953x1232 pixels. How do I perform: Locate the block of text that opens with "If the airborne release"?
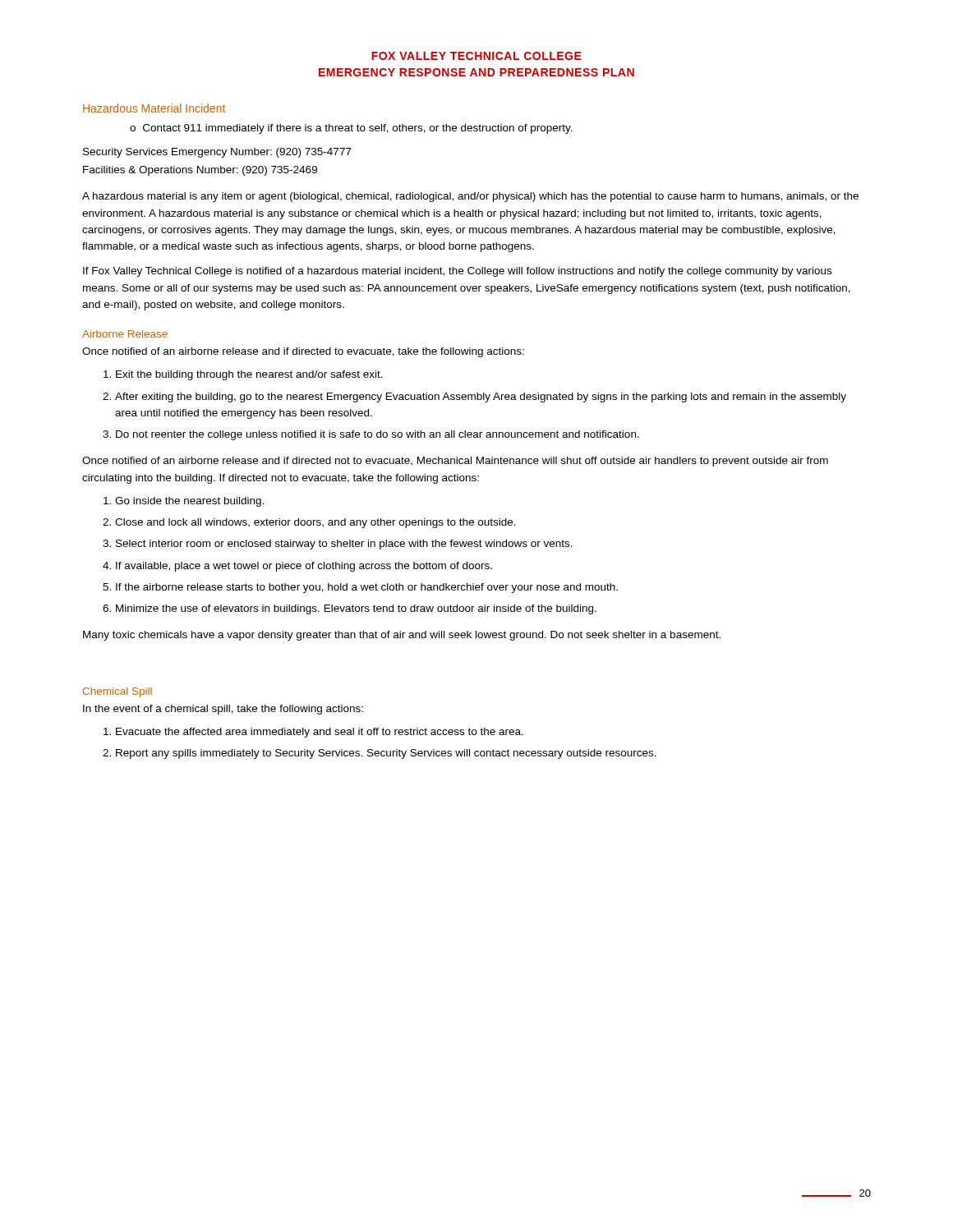click(367, 587)
